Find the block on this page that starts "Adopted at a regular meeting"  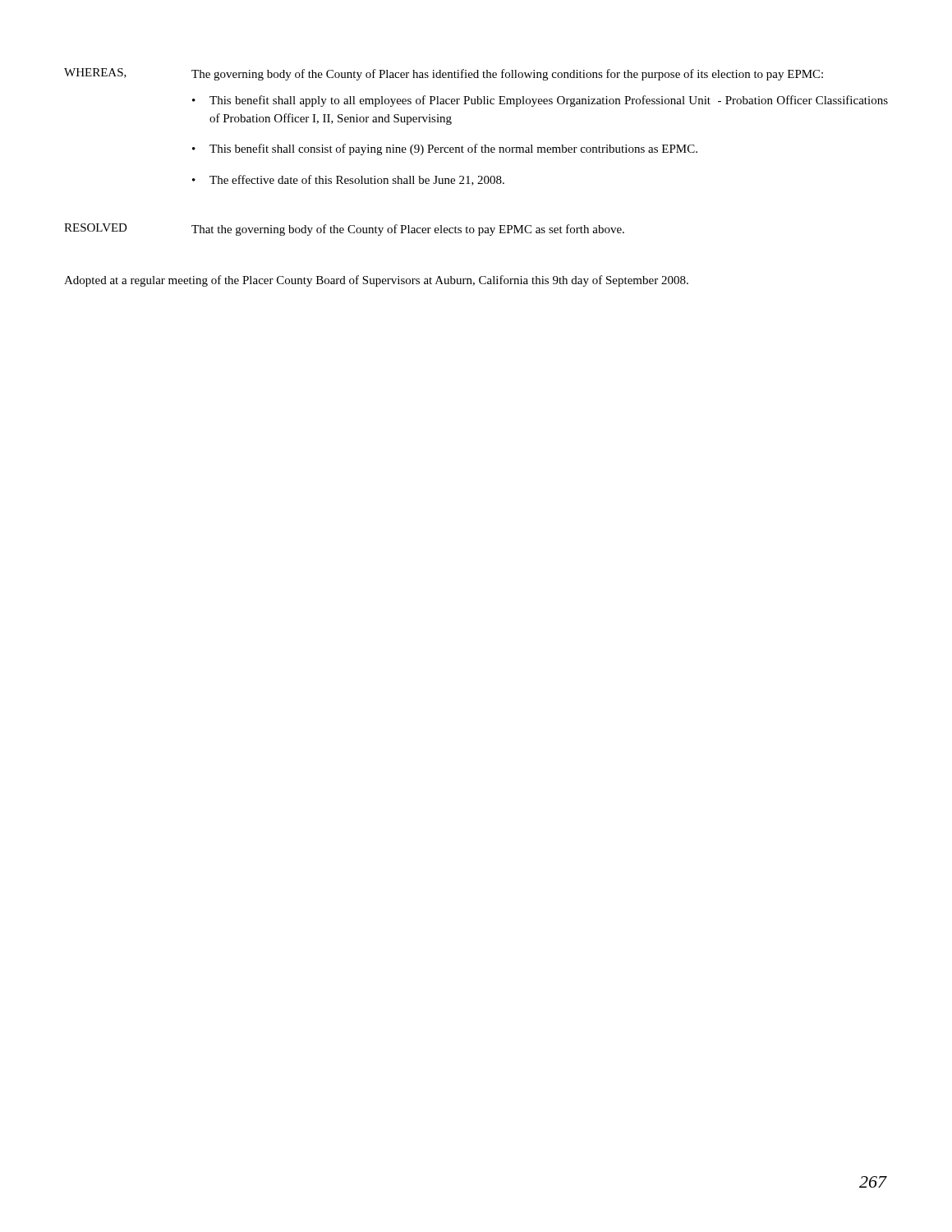tap(376, 280)
